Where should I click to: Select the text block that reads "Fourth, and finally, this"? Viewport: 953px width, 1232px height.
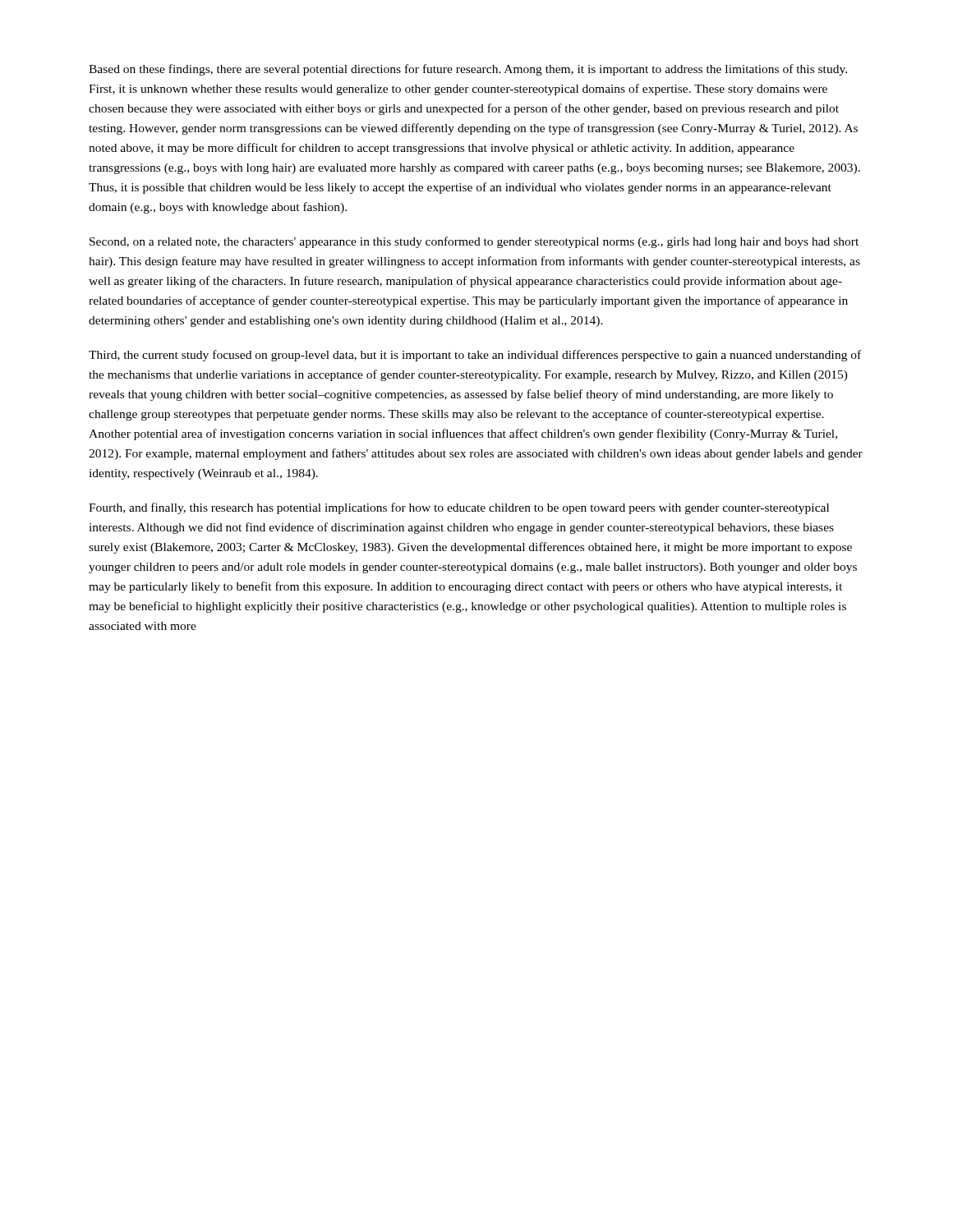(473, 567)
